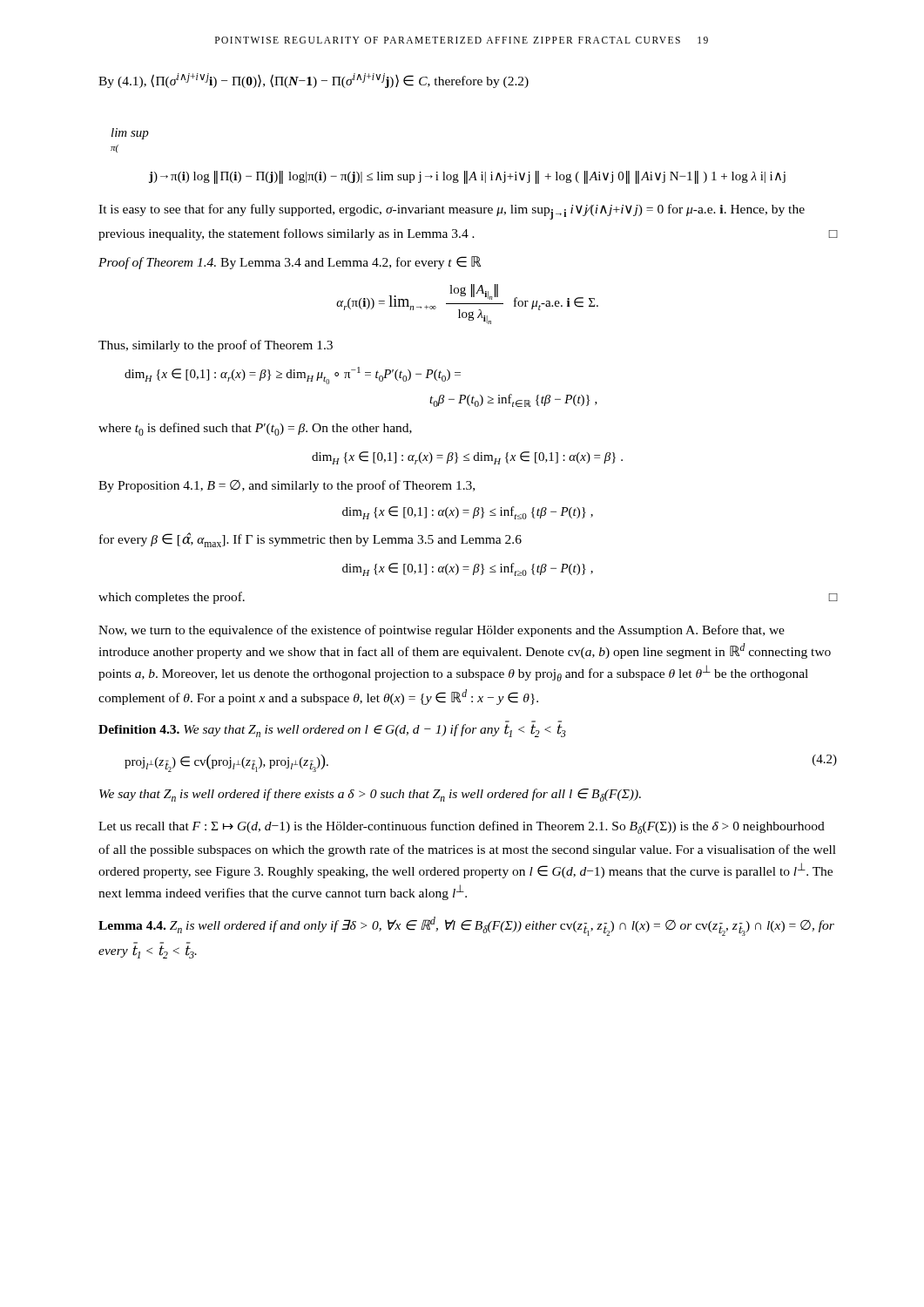924x1307 pixels.
Task: Find the block on this page that starts "By (4.1), ⟨Π(σi∧j+i∨ji) − Π(0)⟩, ⟨Π(N−1) −"
Action: [x=314, y=80]
